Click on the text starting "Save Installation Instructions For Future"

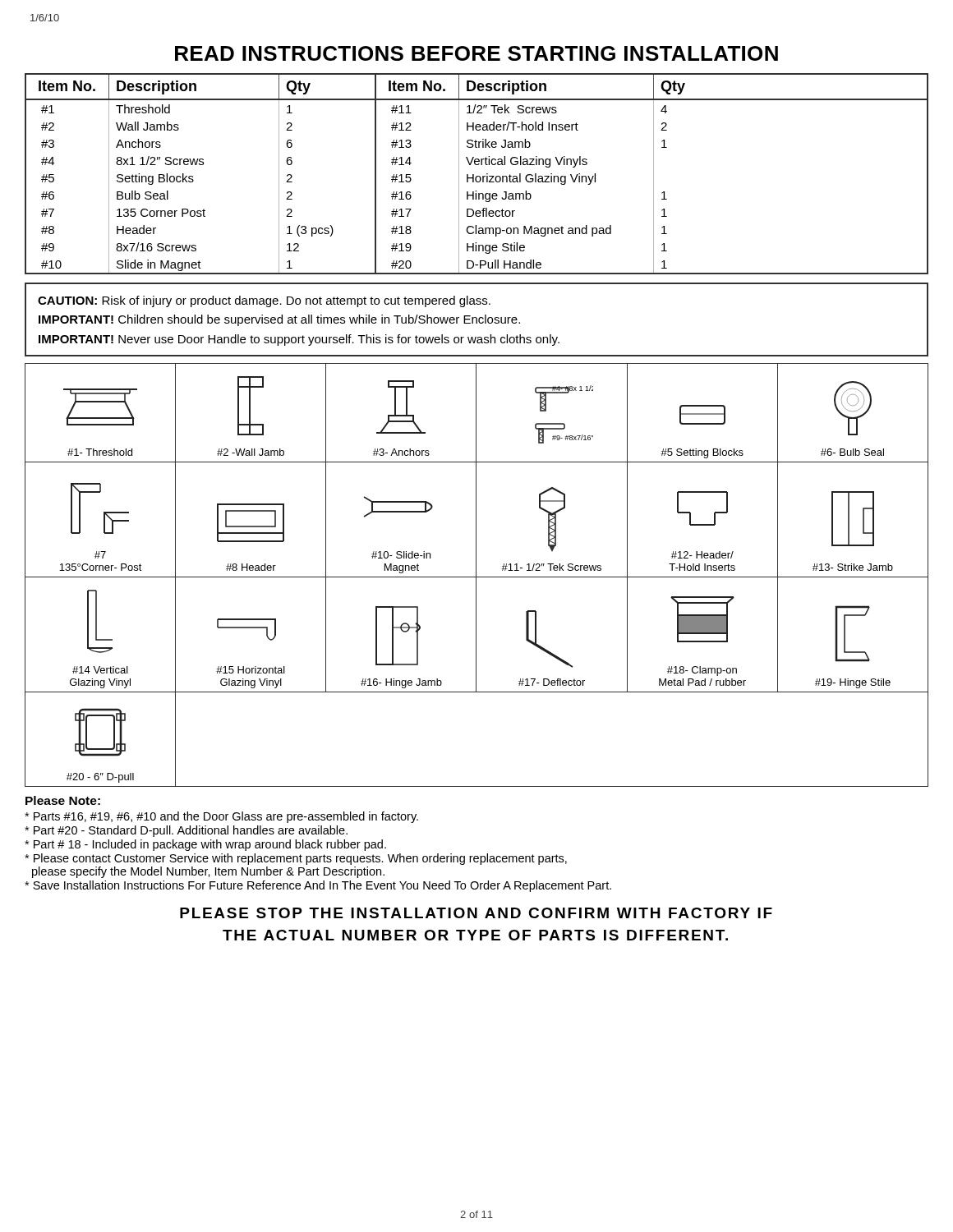point(318,885)
